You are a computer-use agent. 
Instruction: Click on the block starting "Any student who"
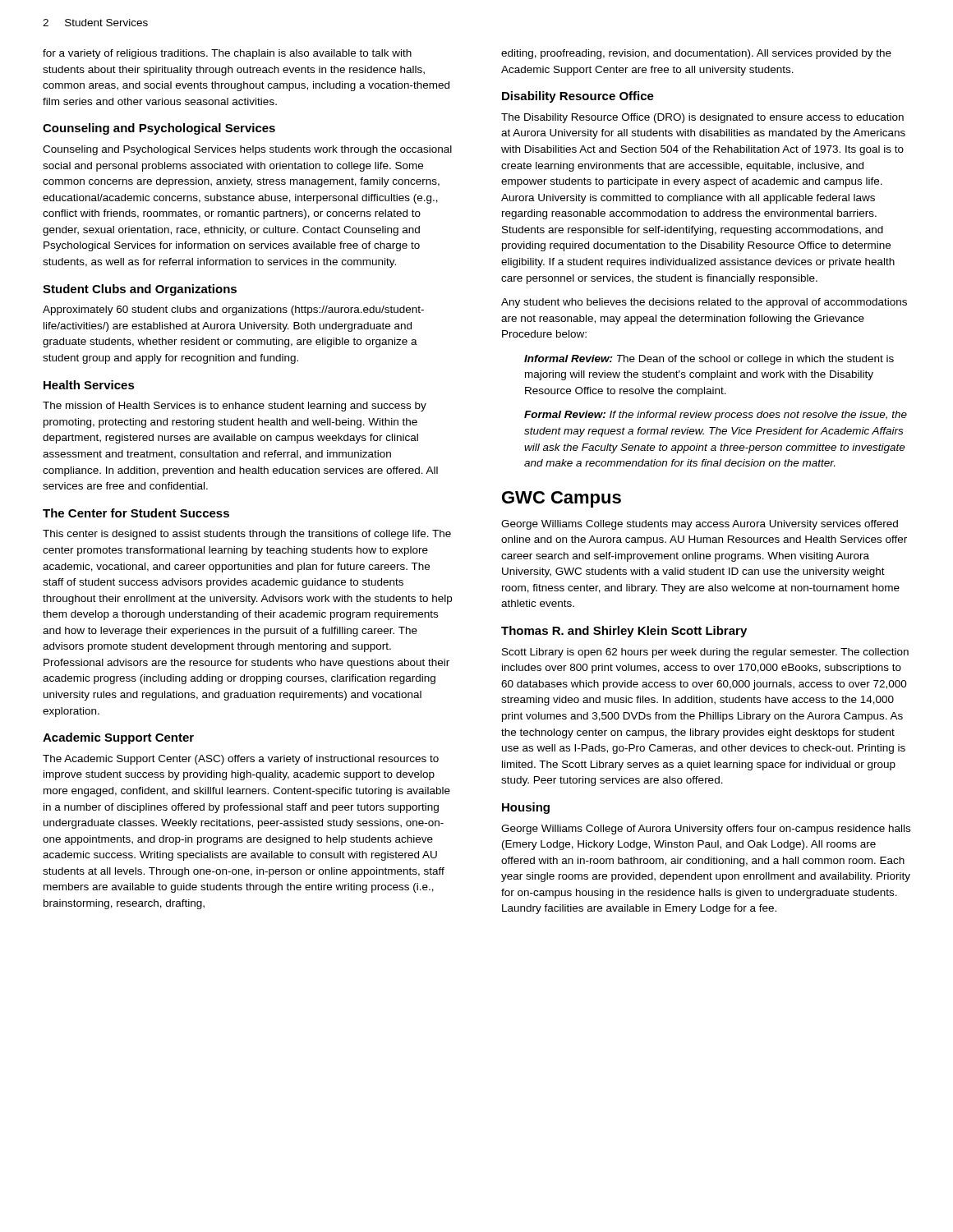707,318
